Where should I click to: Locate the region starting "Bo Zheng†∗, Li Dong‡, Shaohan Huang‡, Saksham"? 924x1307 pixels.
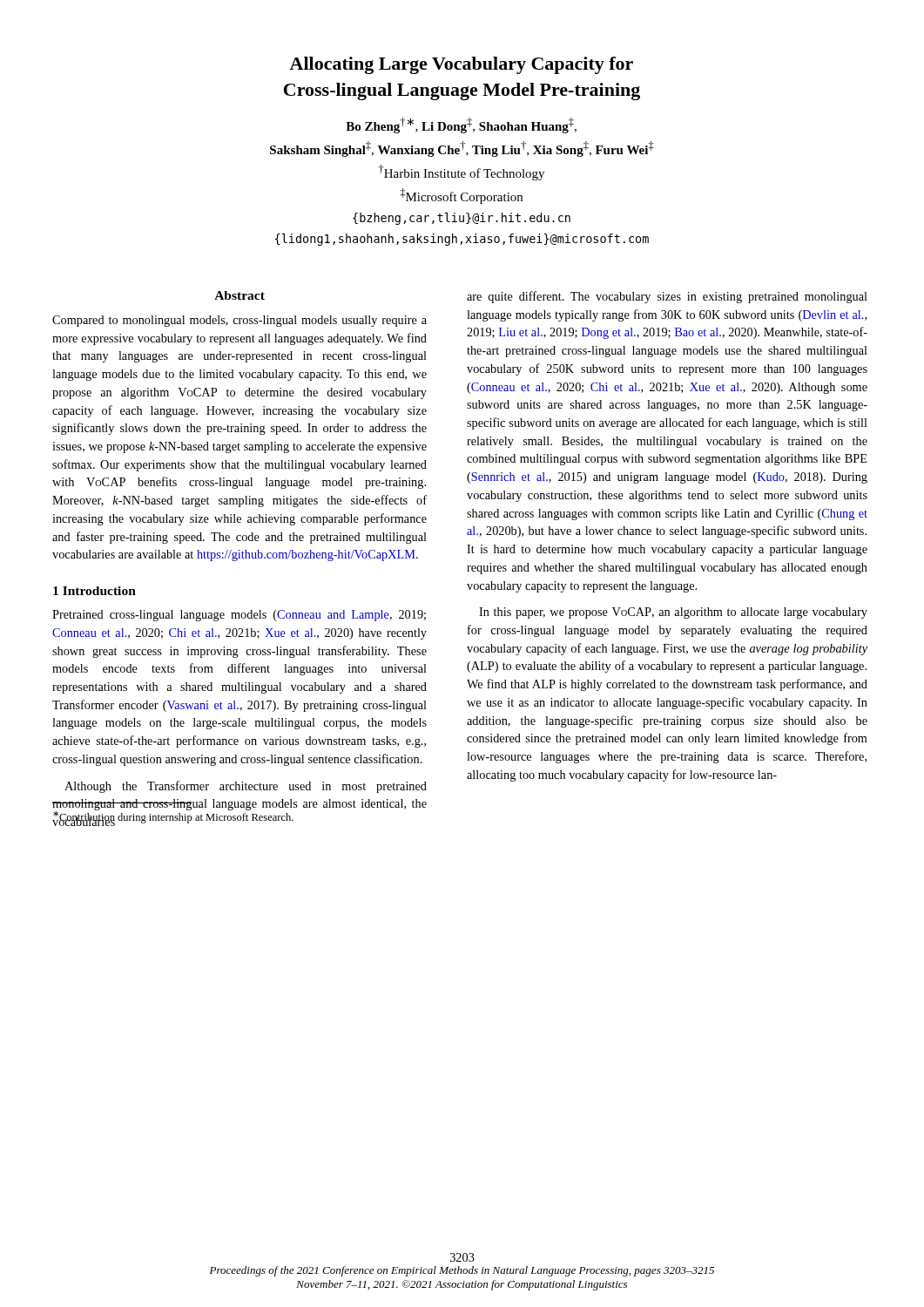coord(462,181)
